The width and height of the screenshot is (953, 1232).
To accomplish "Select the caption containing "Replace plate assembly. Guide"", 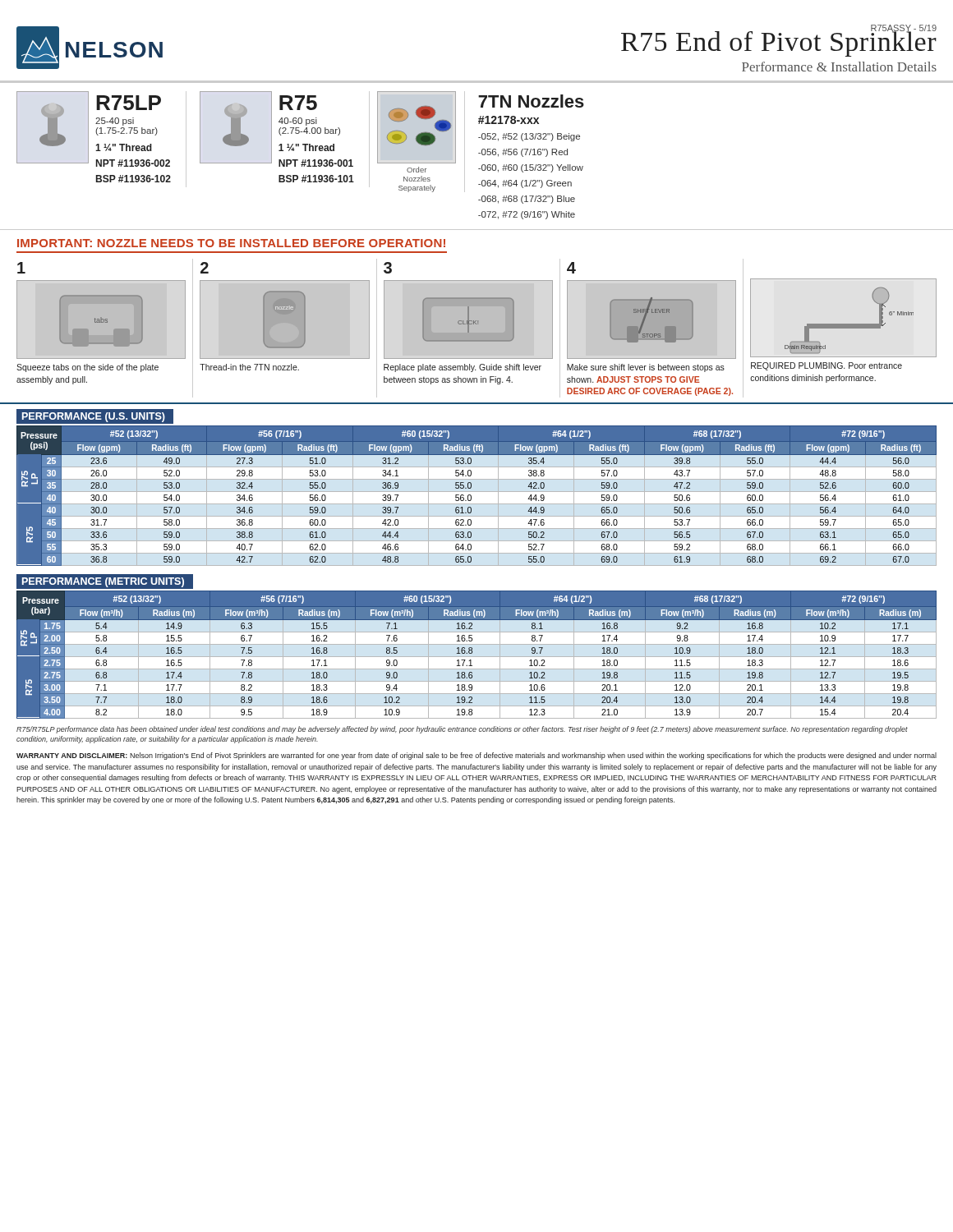I will pos(462,373).
